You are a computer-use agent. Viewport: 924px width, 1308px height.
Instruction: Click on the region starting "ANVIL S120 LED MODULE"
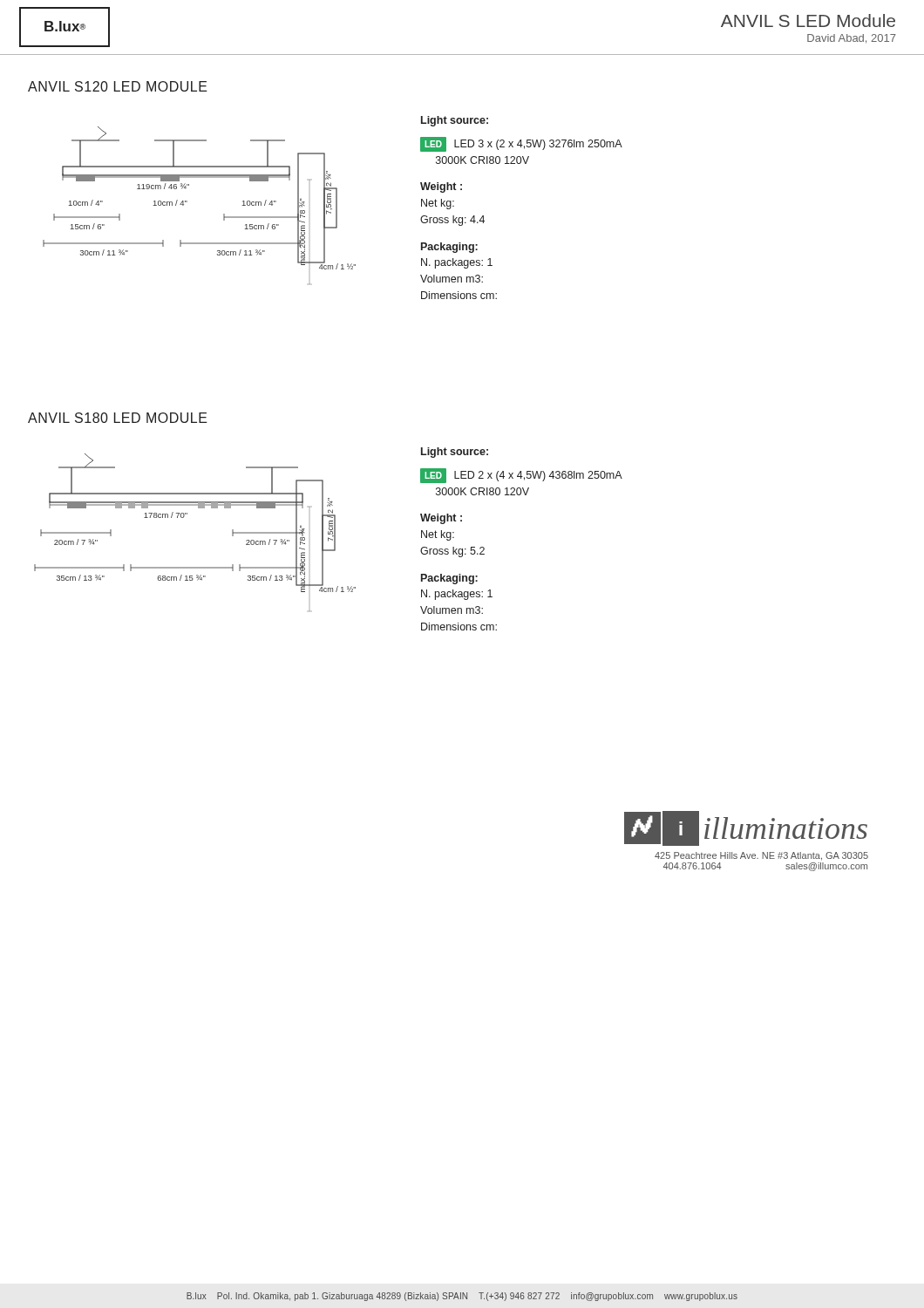[118, 87]
